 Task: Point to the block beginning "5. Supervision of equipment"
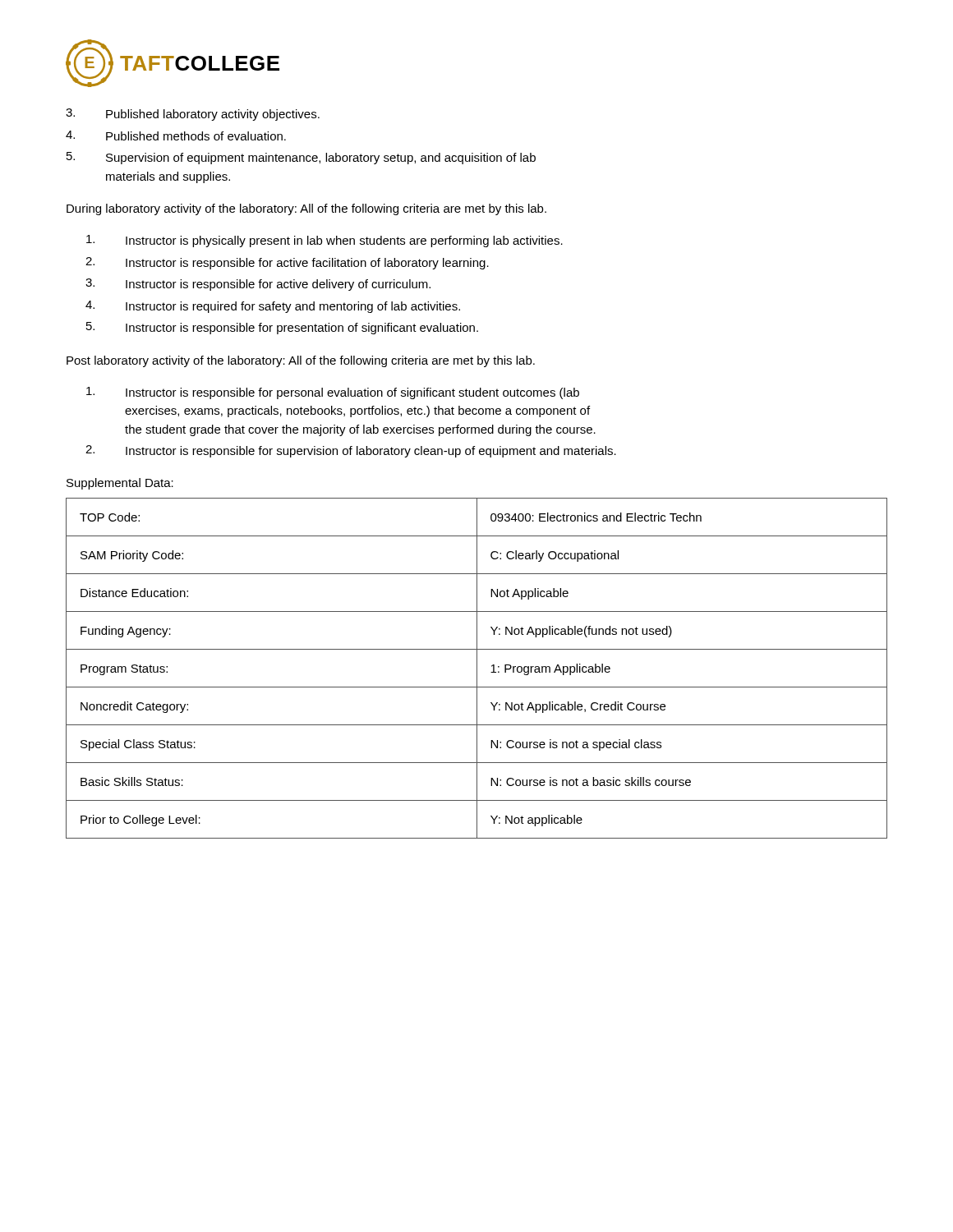(x=301, y=167)
